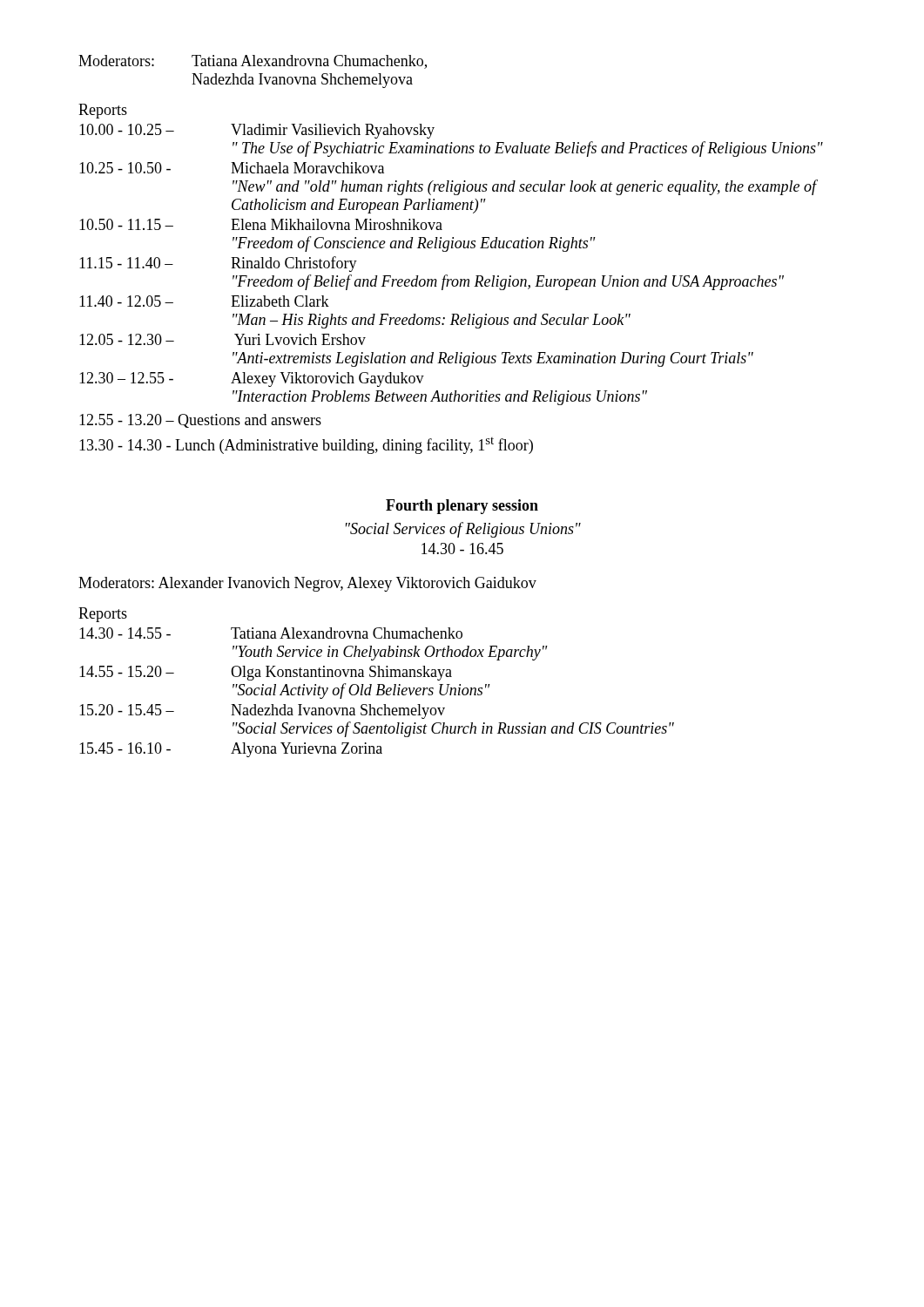Navigate to the block starting "Fourth plenary session"

(462, 505)
